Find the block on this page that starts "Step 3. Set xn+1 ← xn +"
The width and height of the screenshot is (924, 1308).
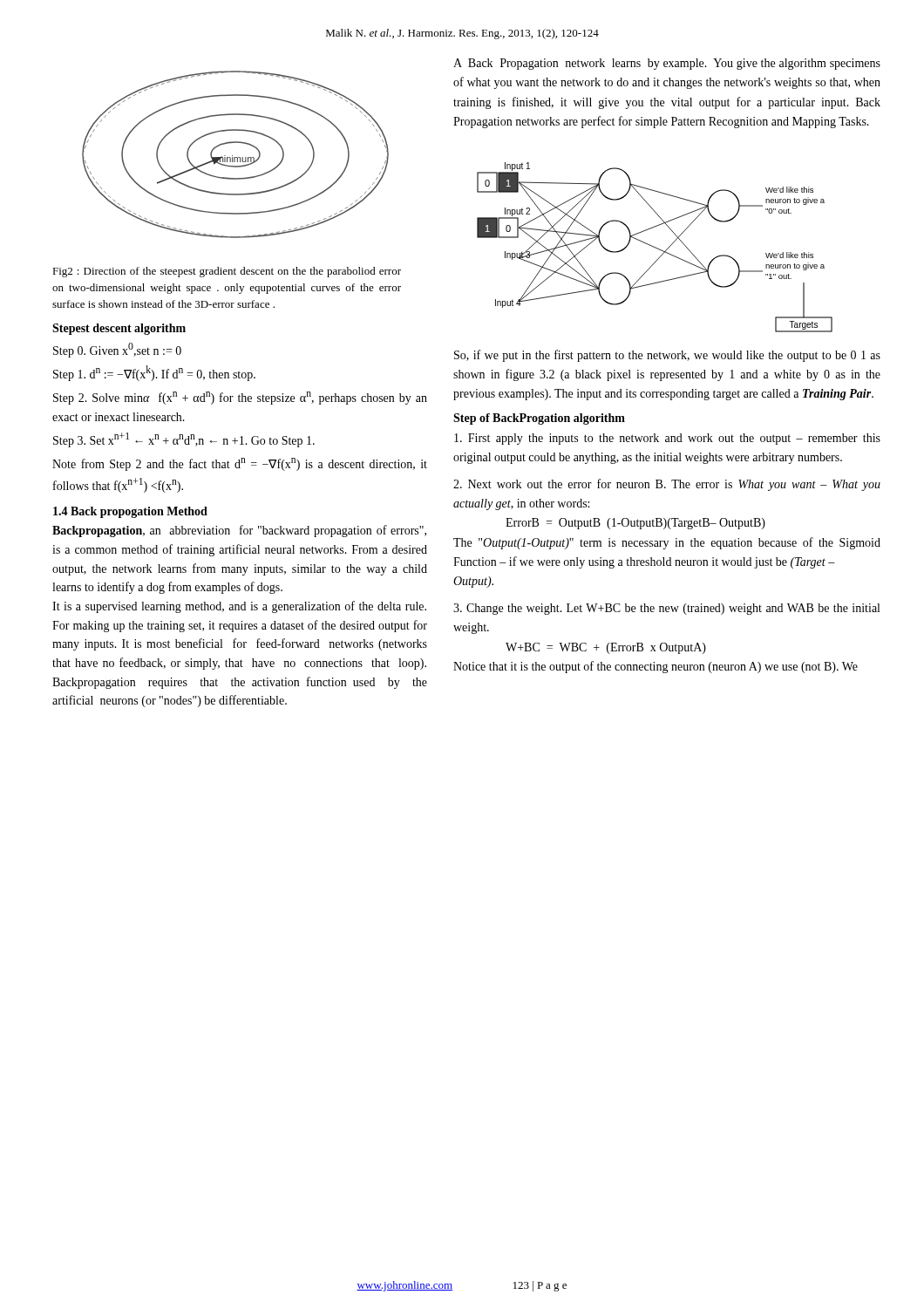pyautogui.click(x=184, y=439)
